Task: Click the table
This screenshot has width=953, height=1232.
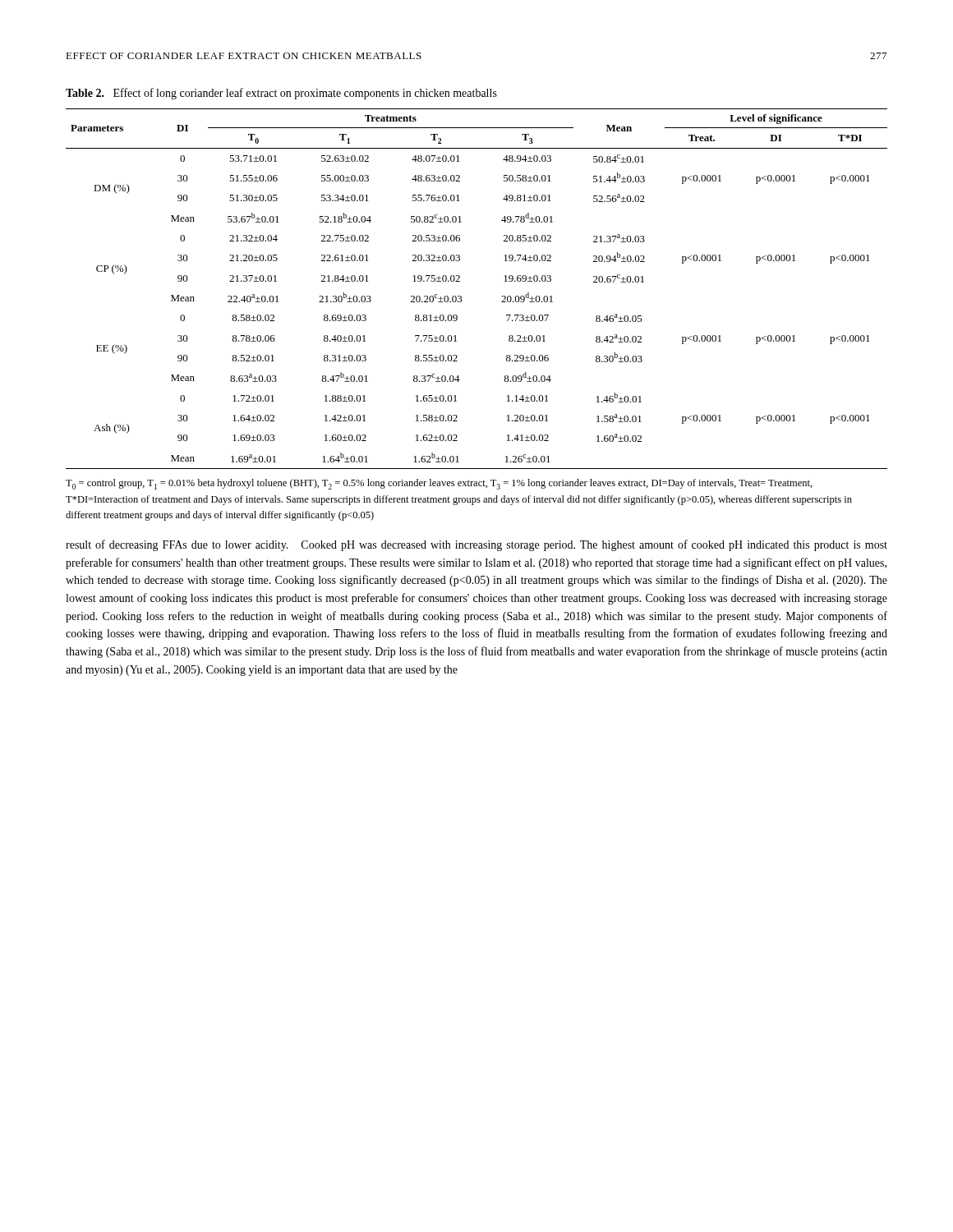Action: [476, 289]
